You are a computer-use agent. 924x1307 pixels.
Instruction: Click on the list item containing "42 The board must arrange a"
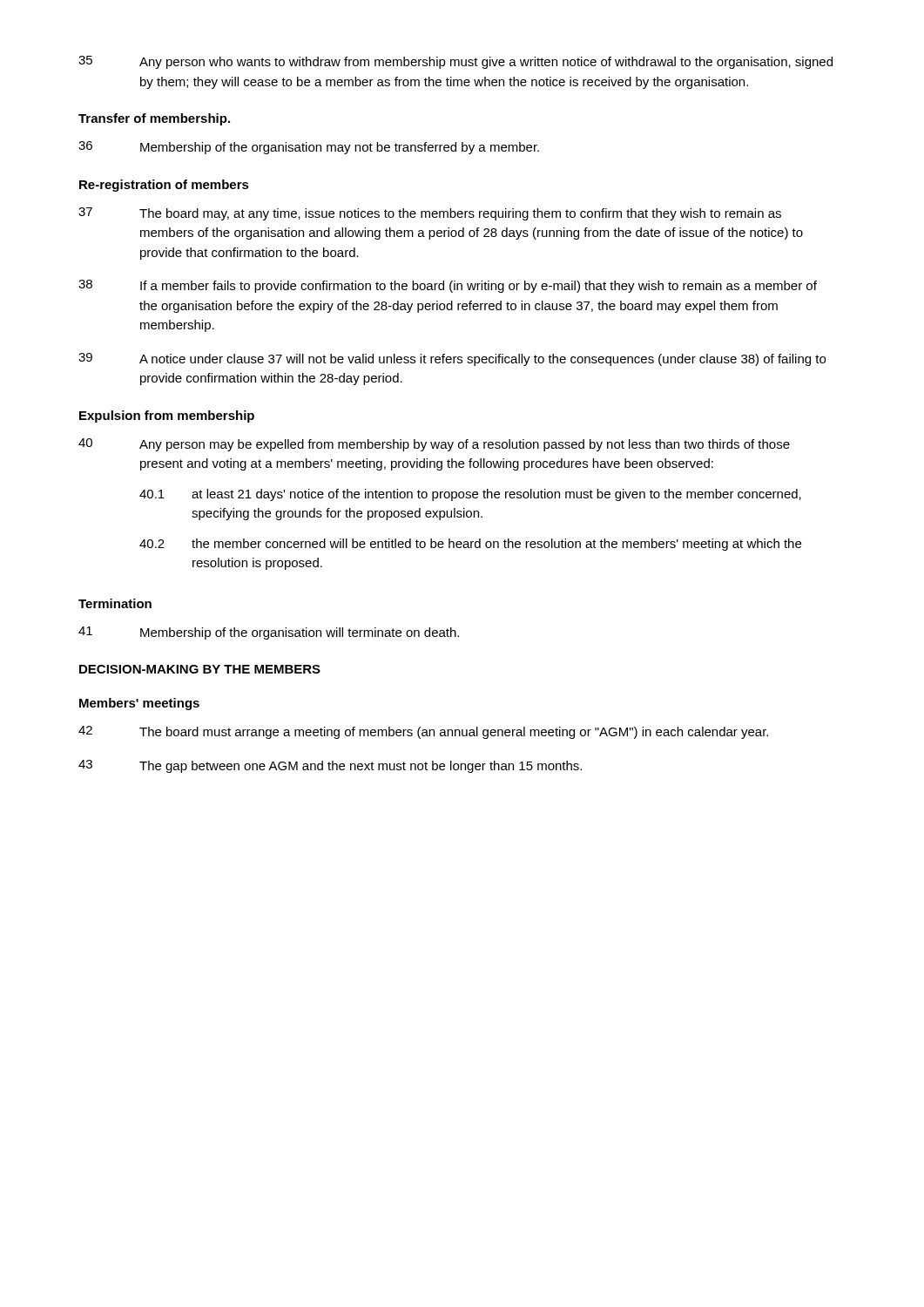coord(458,732)
